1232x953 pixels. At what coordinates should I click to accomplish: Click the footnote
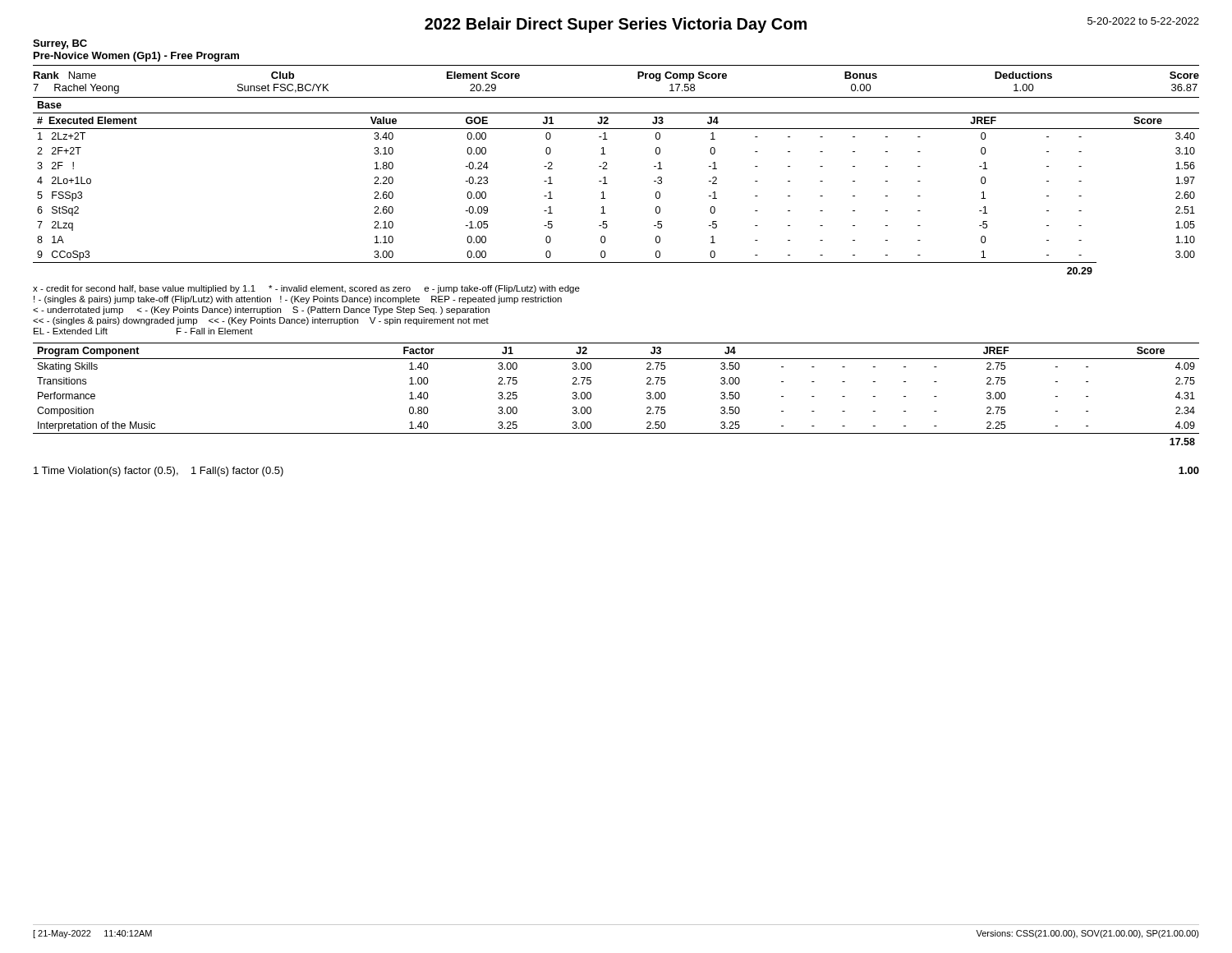point(616,470)
